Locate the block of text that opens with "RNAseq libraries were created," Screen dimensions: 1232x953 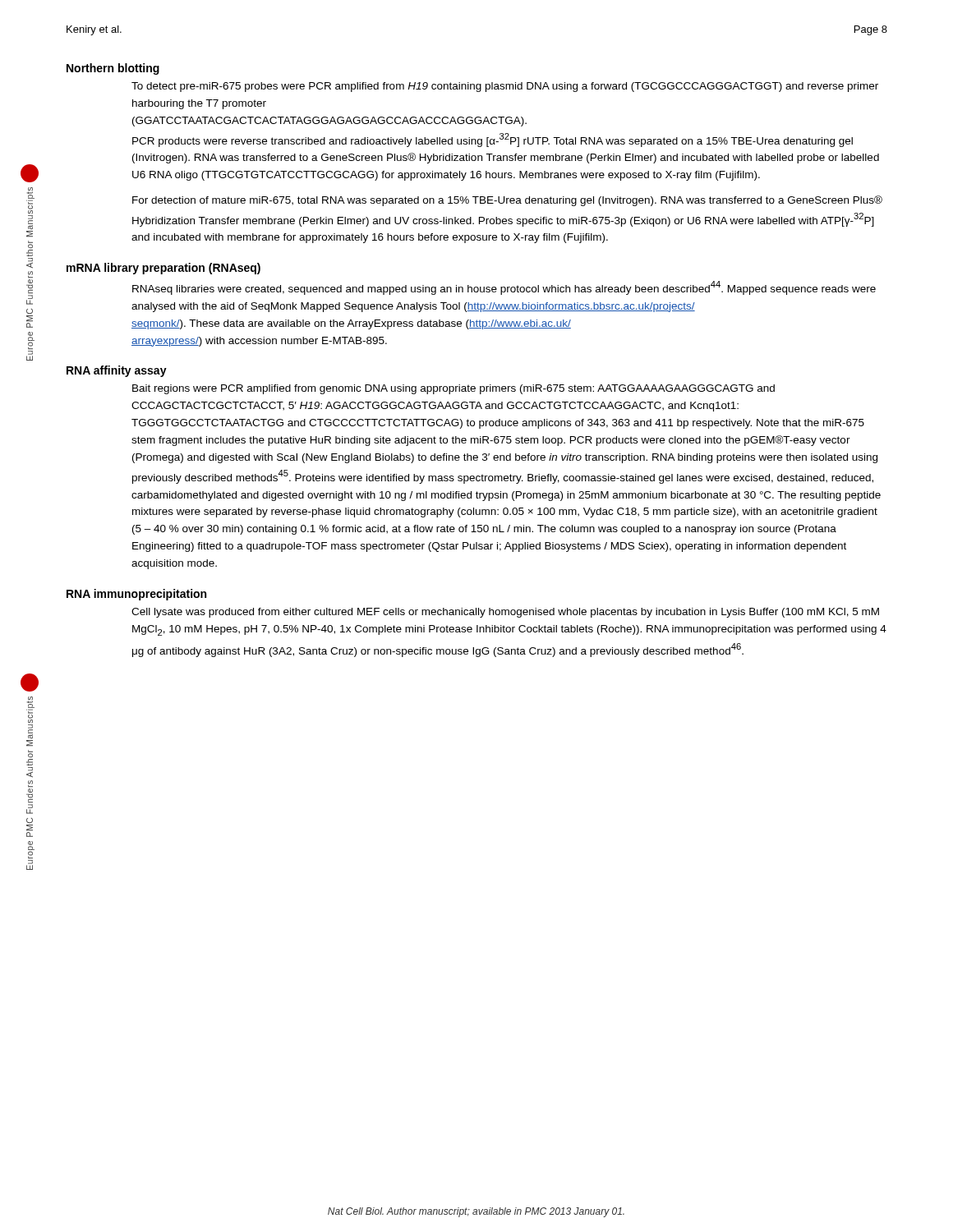504,313
